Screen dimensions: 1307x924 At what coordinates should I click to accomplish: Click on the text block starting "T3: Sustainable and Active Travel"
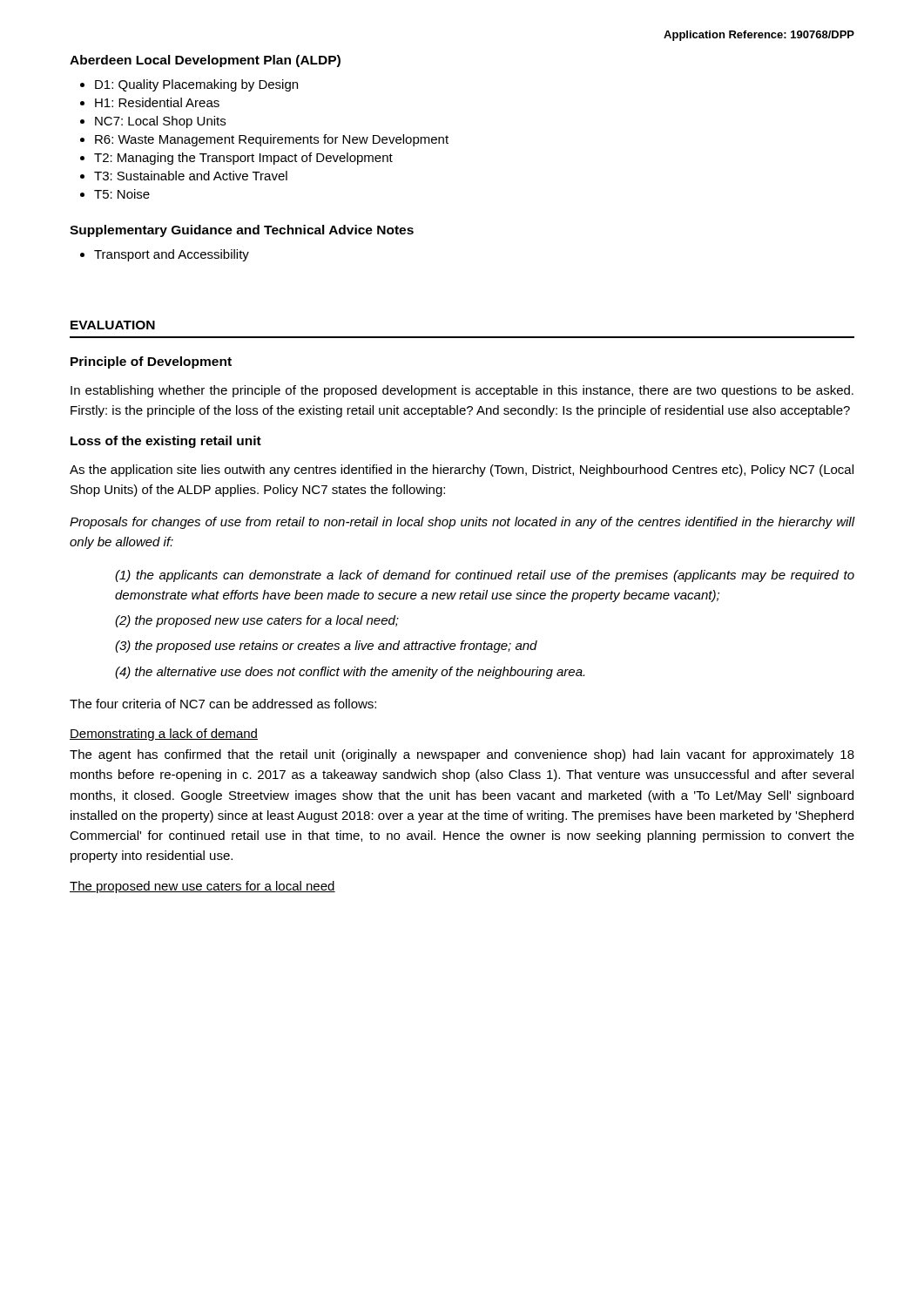[x=191, y=176]
